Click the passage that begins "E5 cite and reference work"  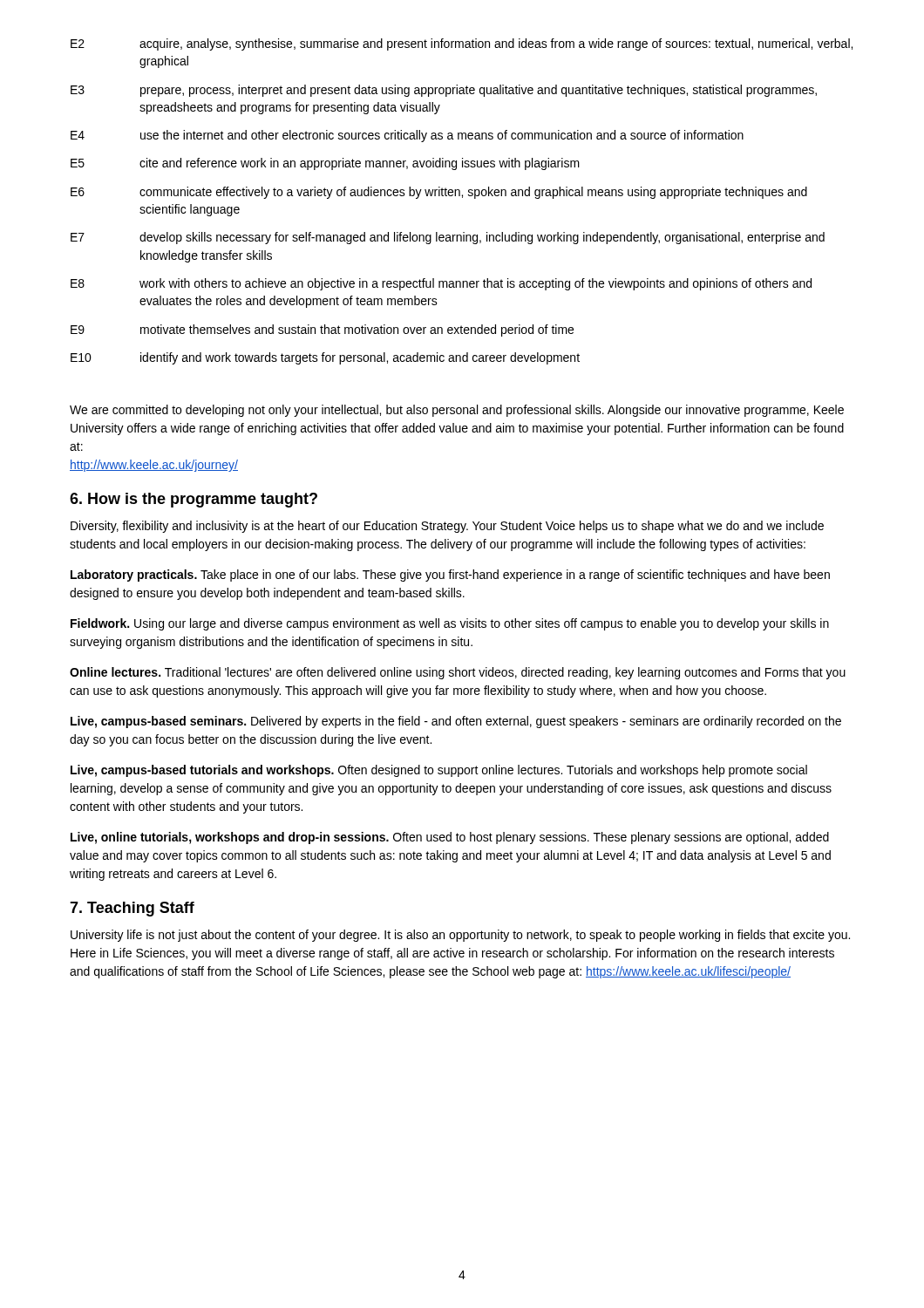[462, 164]
